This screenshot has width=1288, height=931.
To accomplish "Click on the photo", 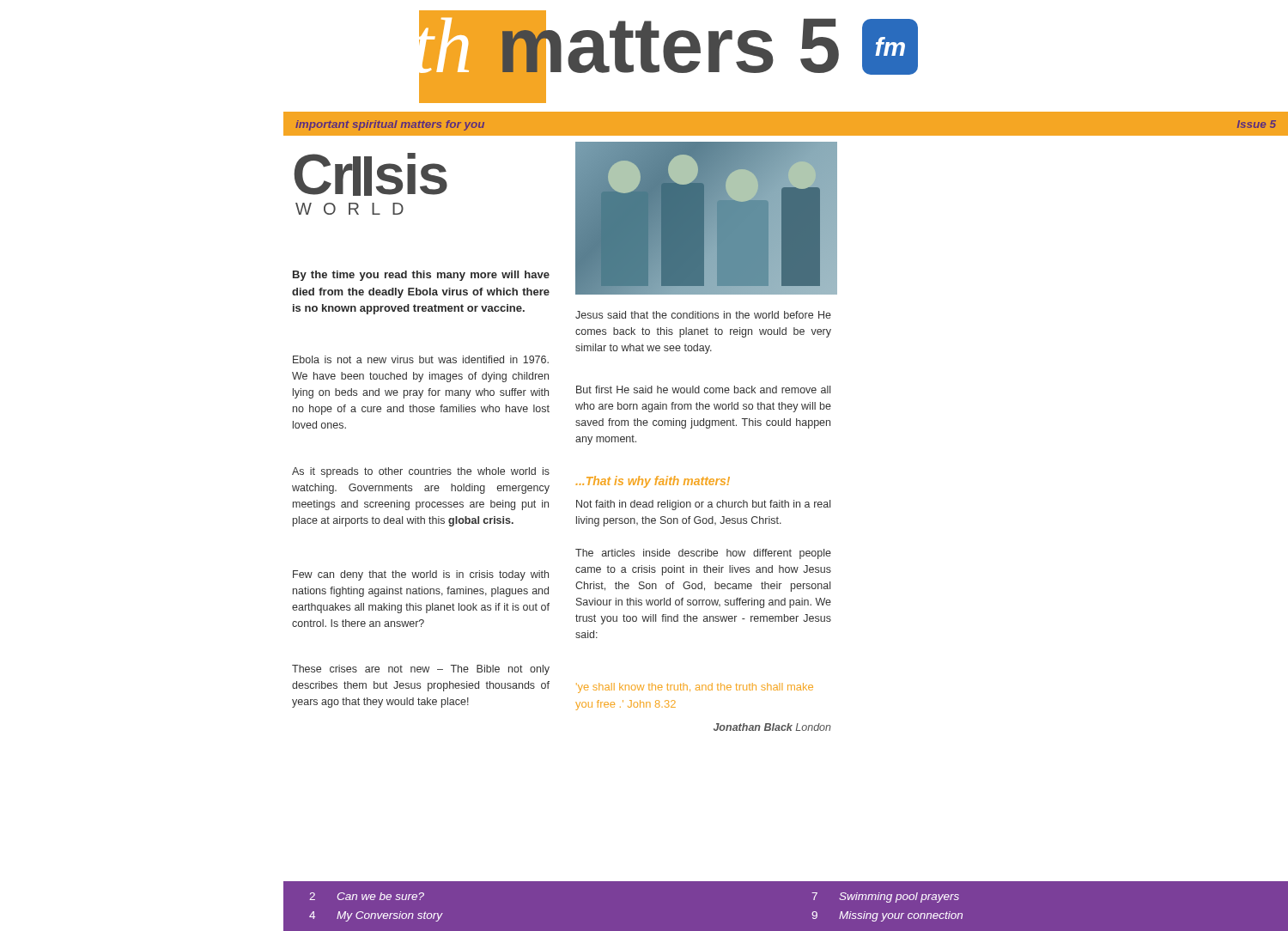I will (x=706, y=218).
